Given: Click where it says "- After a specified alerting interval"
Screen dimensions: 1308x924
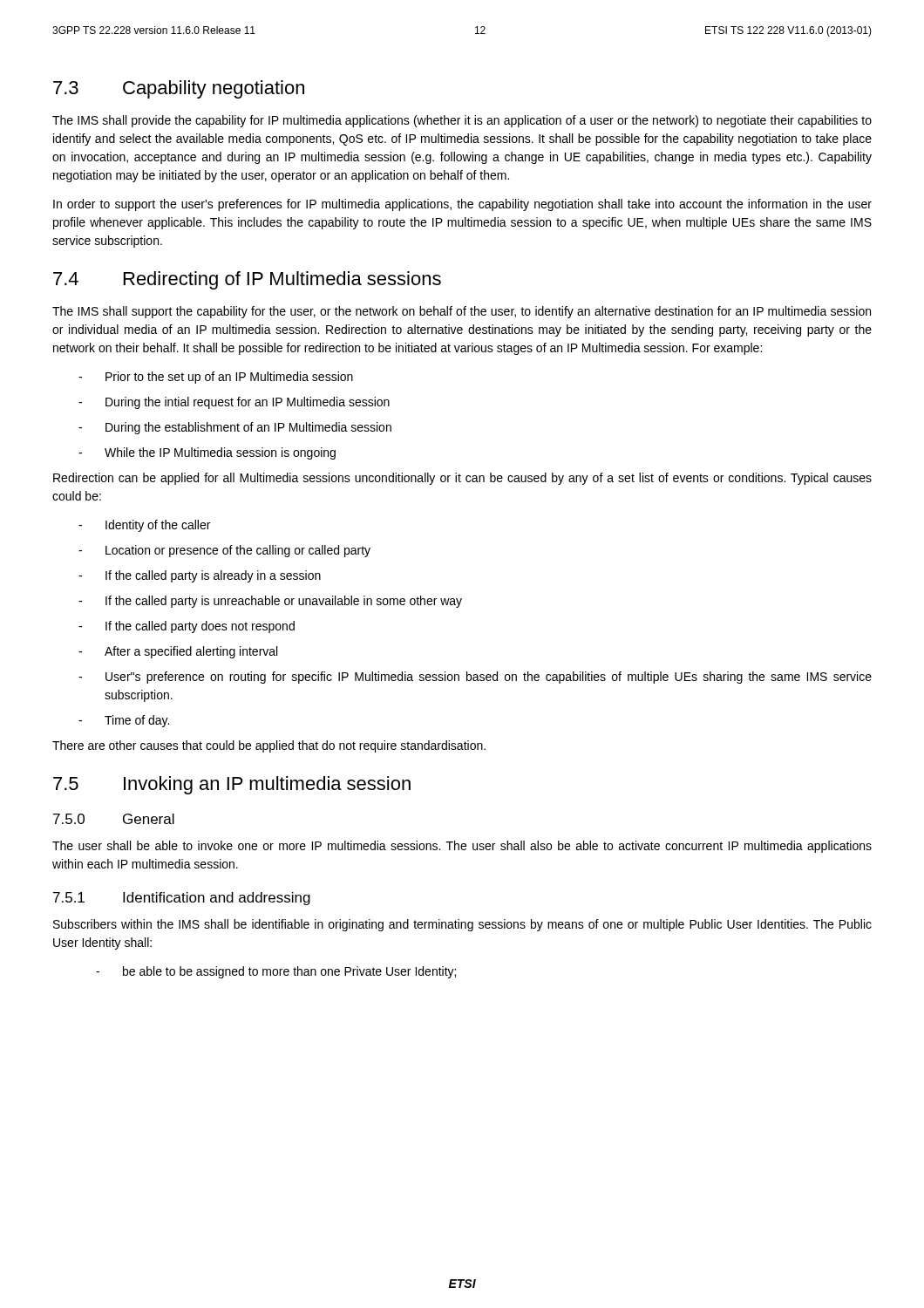Looking at the screenshot, I should 178,652.
